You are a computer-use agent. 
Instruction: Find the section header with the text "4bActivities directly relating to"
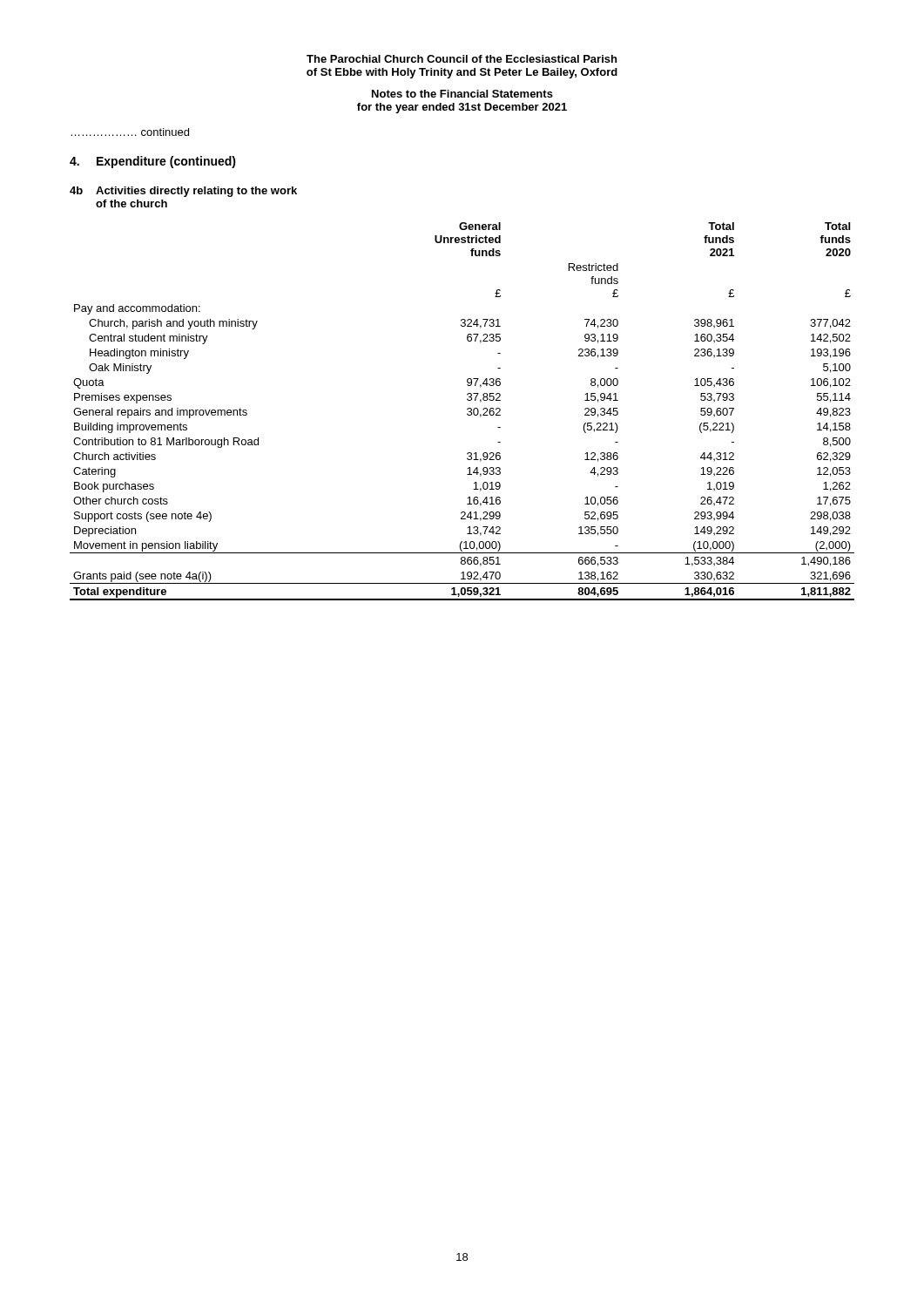tap(183, 197)
